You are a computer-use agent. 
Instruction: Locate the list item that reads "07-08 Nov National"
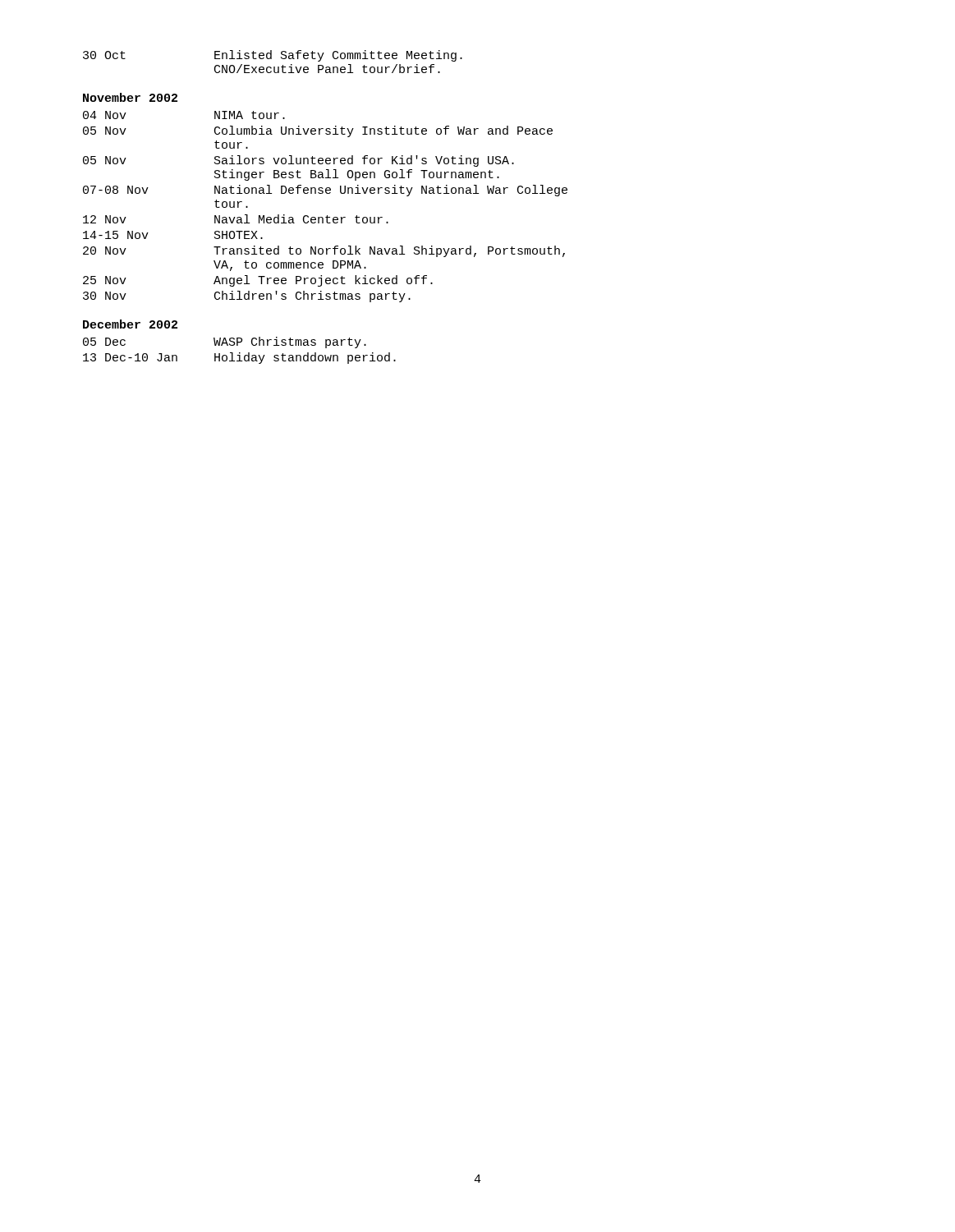point(486,198)
